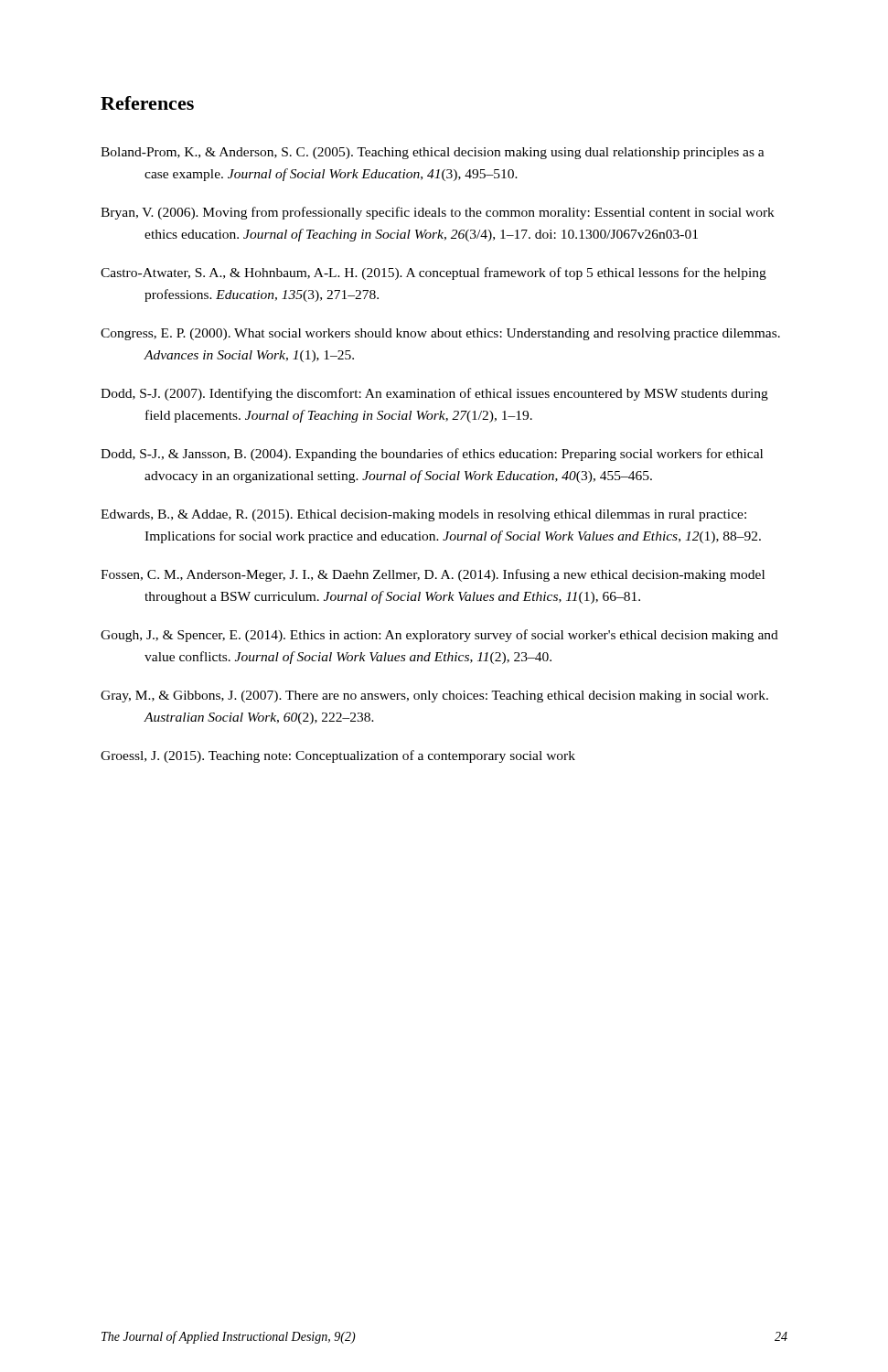
Task: Click on the text block starting "Groessl, J. (2015). Teaching"
Action: click(x=338, y=755)
